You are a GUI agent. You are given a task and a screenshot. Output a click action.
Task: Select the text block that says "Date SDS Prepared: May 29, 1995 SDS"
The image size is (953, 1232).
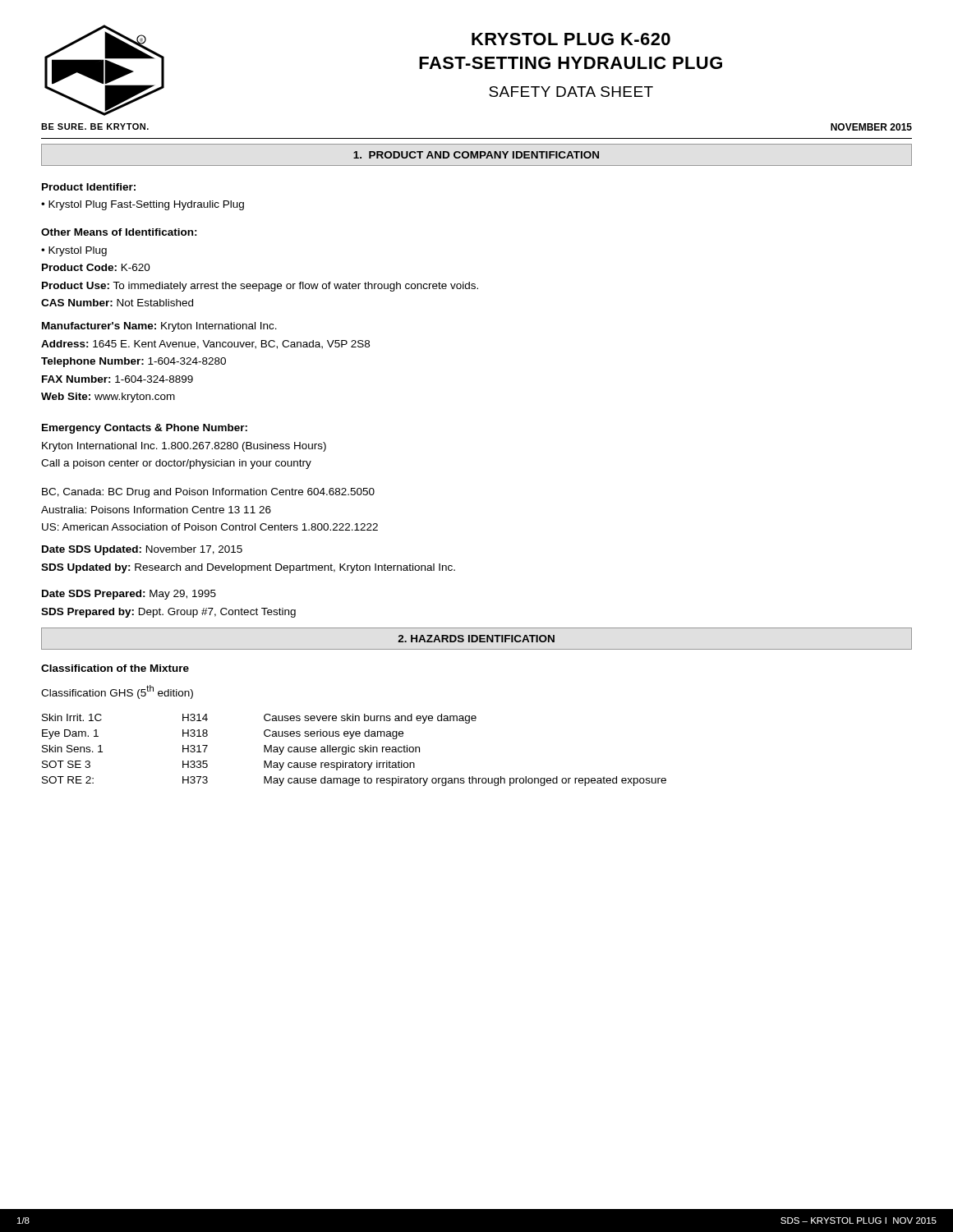pos(169,602)
